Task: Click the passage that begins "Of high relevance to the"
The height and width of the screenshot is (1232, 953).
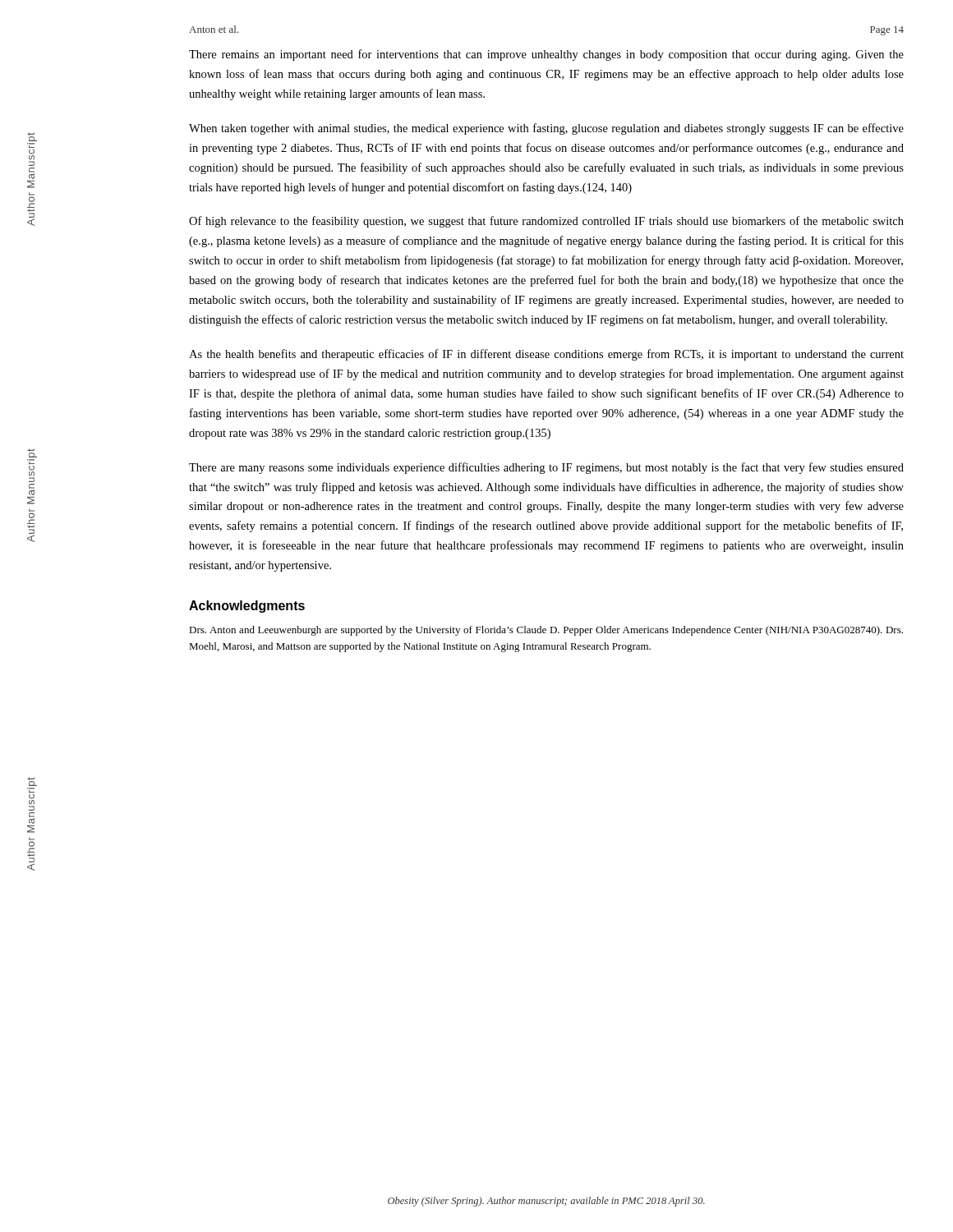Action: (546, 270)
